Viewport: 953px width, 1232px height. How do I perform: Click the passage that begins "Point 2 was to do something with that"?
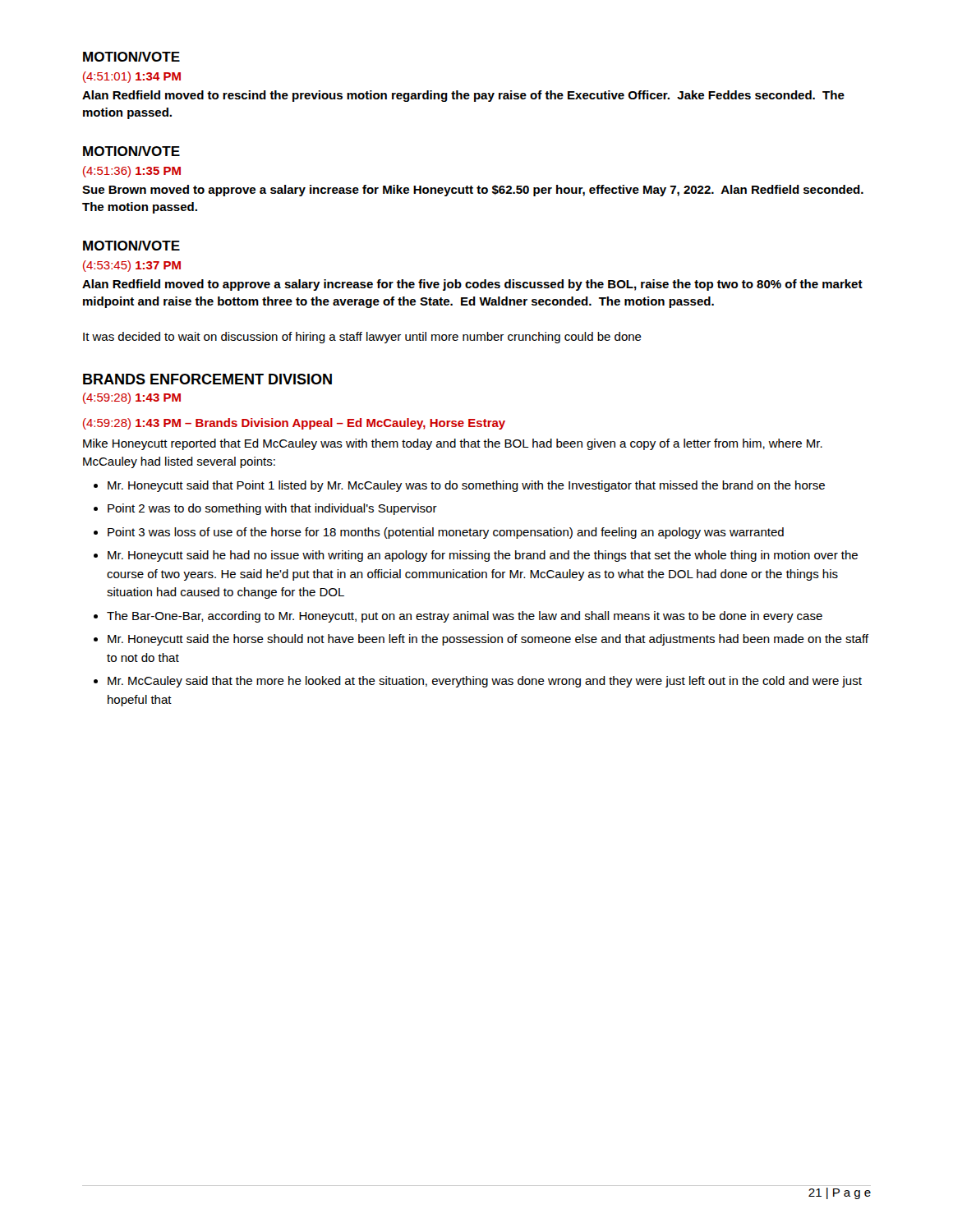[x=272, y=508]
